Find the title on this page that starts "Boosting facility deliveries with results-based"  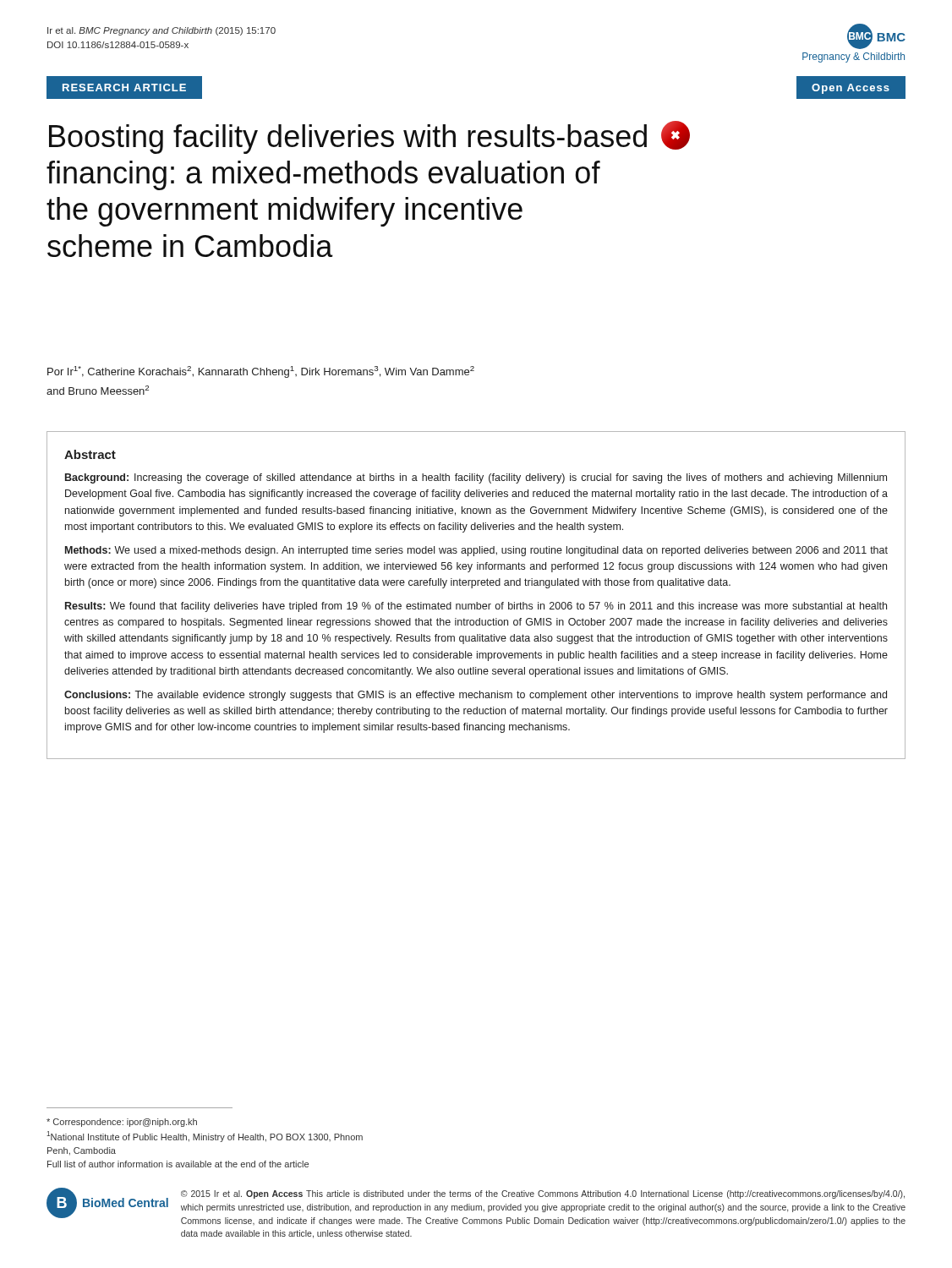pyautogui.click(x=476, y=191)
